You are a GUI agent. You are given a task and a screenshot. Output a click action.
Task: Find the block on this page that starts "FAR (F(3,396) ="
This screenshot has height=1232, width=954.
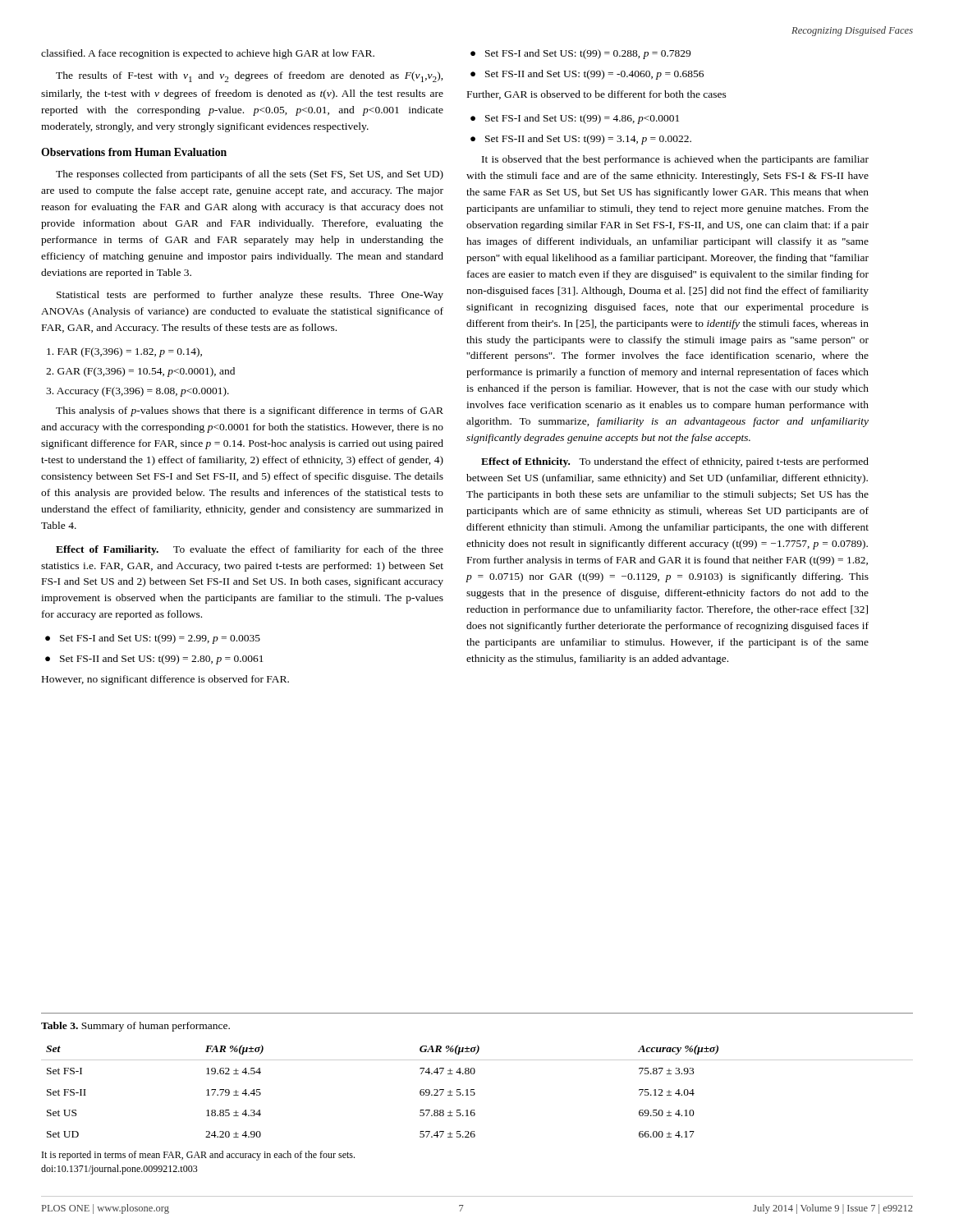124,351
